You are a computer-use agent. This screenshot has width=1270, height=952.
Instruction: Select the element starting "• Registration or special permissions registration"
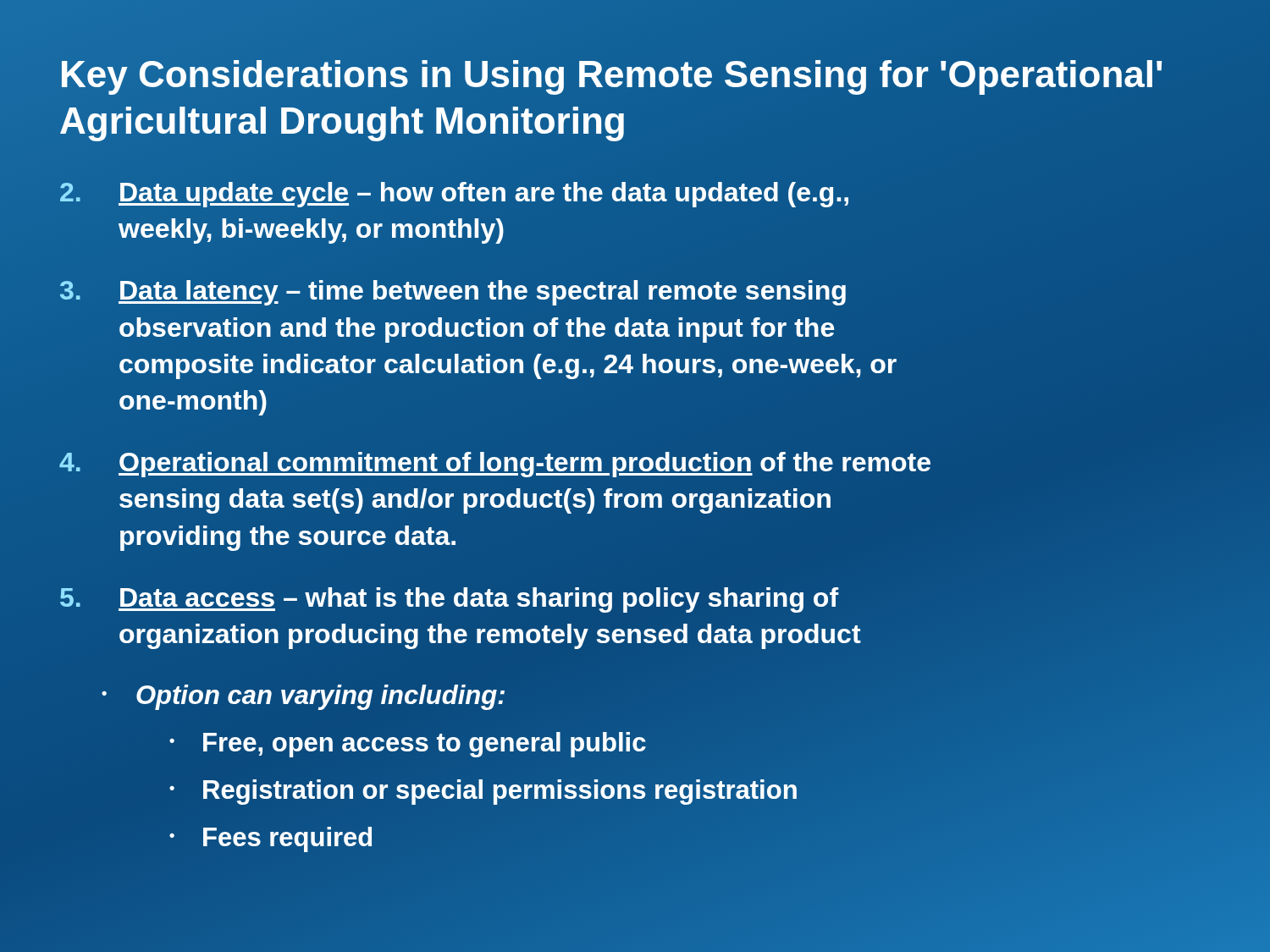(690, 790)
